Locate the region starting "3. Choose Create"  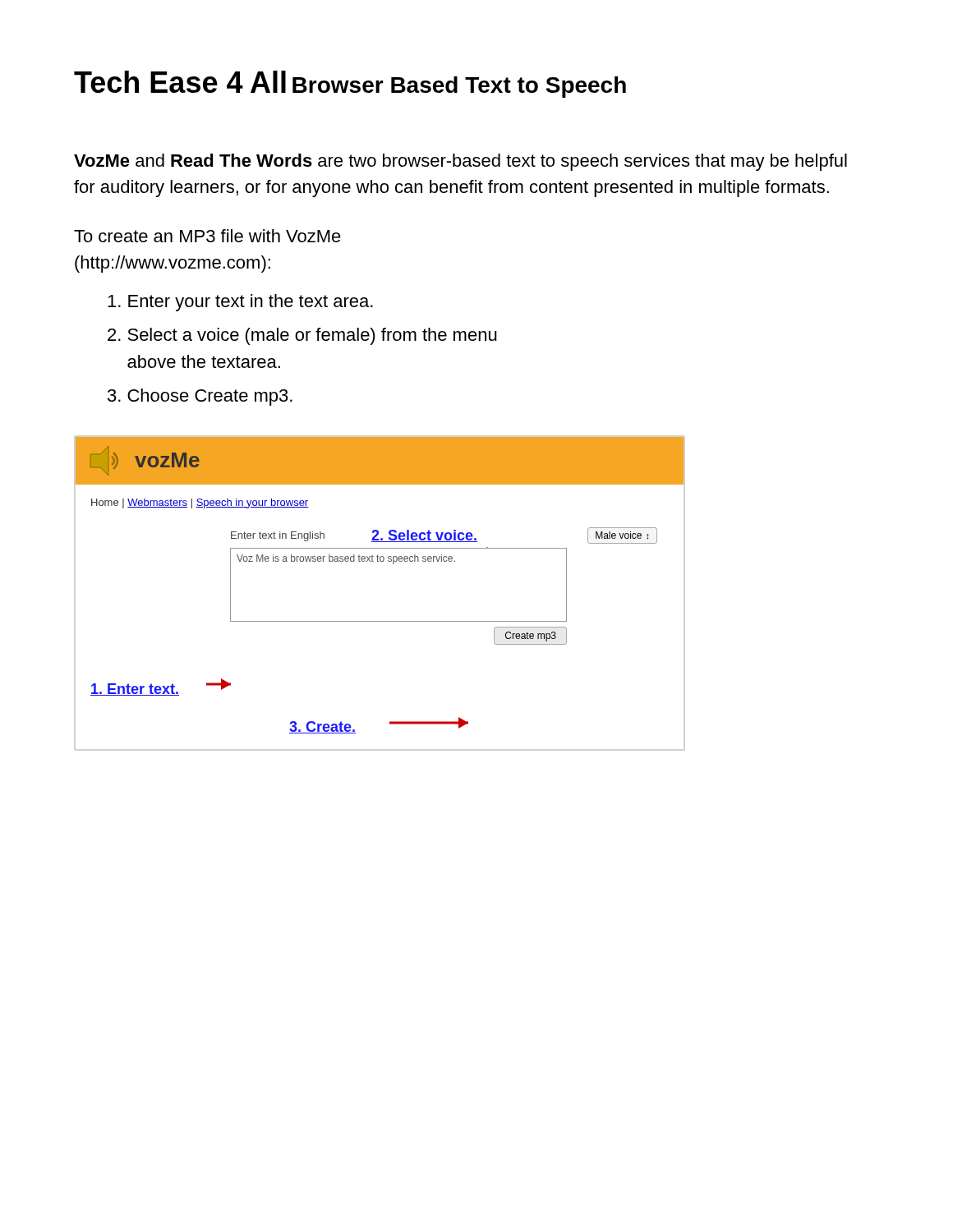point(200,397)
